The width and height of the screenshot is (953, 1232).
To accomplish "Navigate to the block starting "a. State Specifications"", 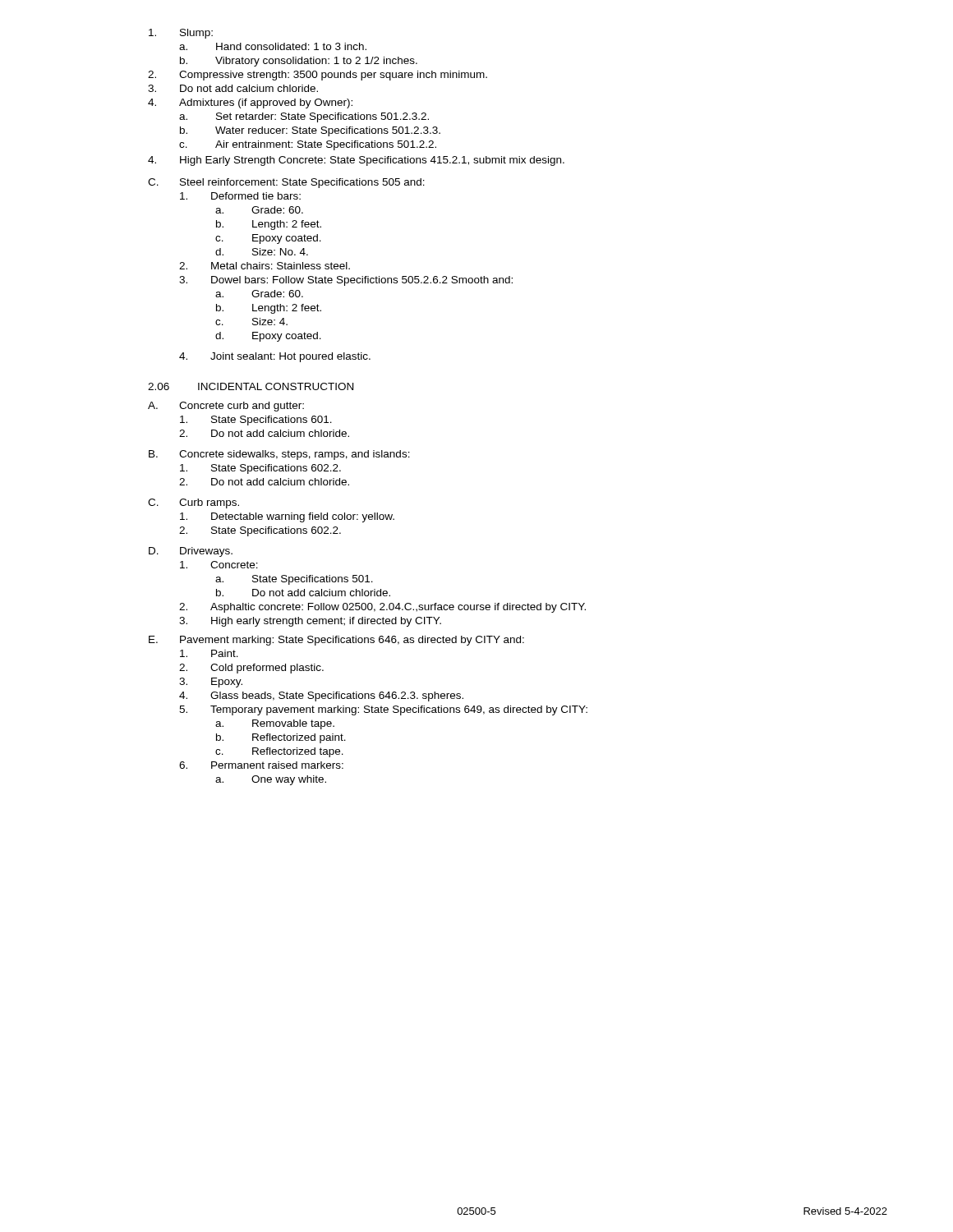I will 294,579.
